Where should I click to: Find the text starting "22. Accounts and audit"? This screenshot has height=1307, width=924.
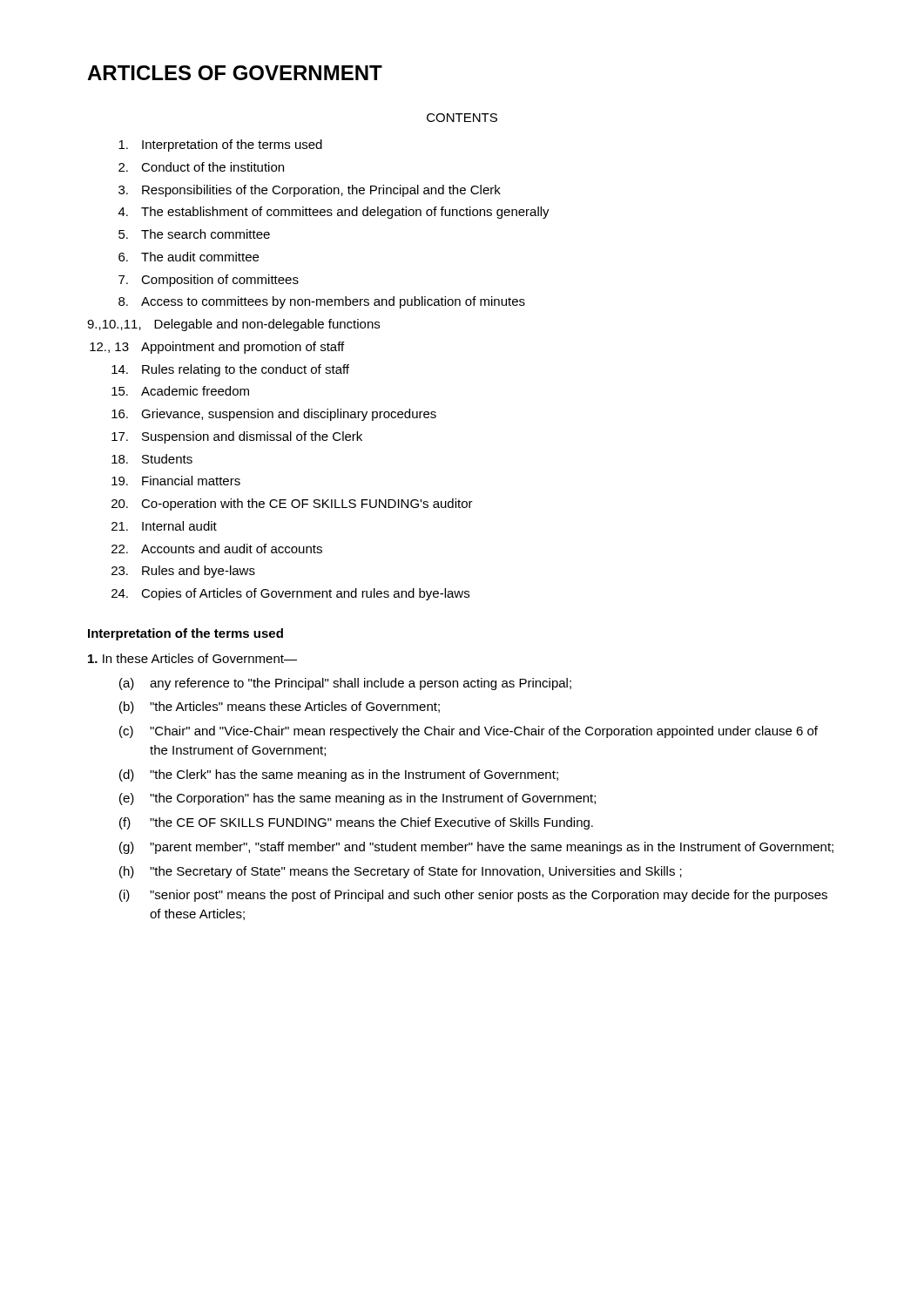pos(217,549)
